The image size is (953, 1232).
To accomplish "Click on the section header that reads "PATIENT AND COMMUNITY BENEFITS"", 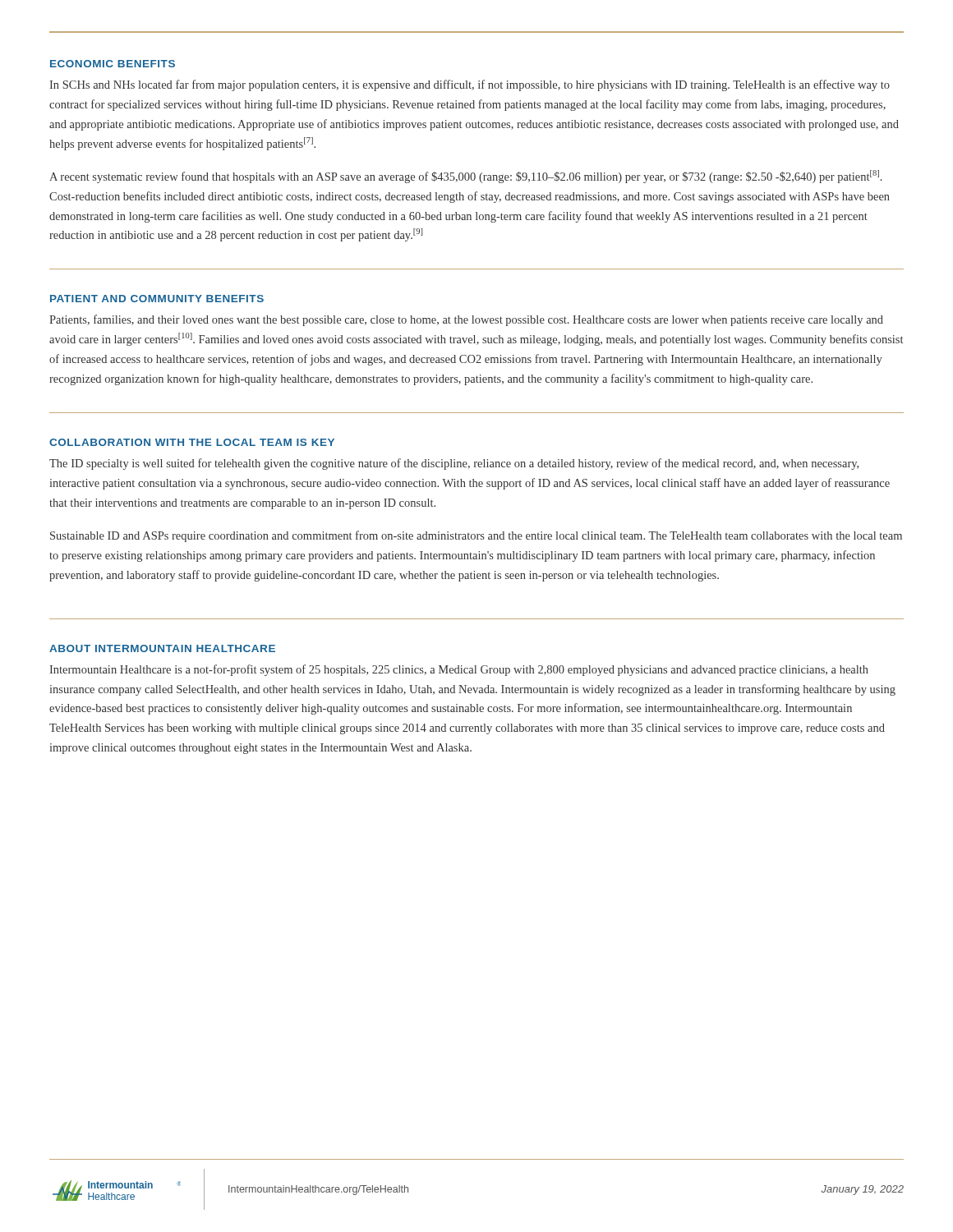I will pos(157,299).
